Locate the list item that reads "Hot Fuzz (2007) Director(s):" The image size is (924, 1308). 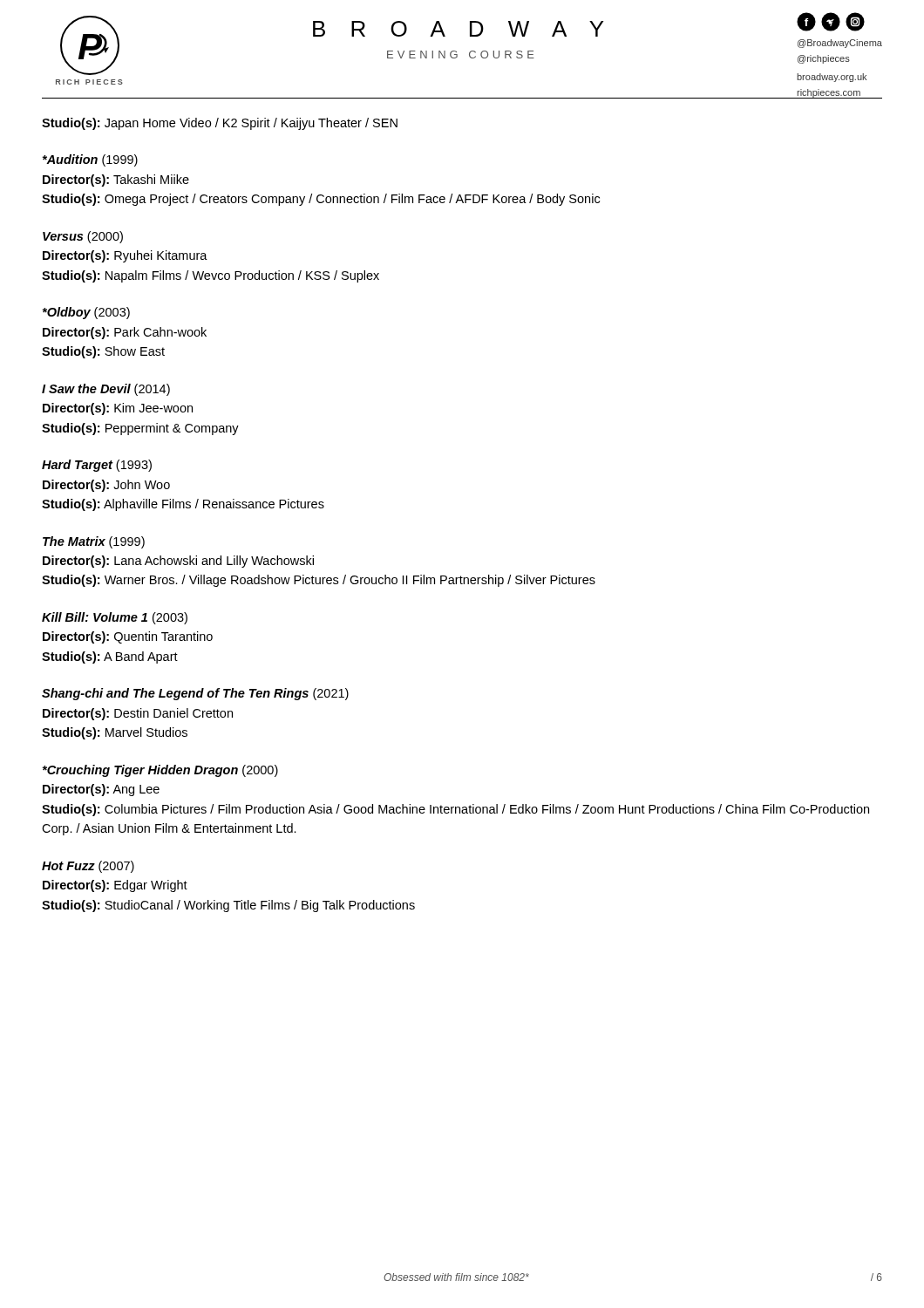pos(88,867)
